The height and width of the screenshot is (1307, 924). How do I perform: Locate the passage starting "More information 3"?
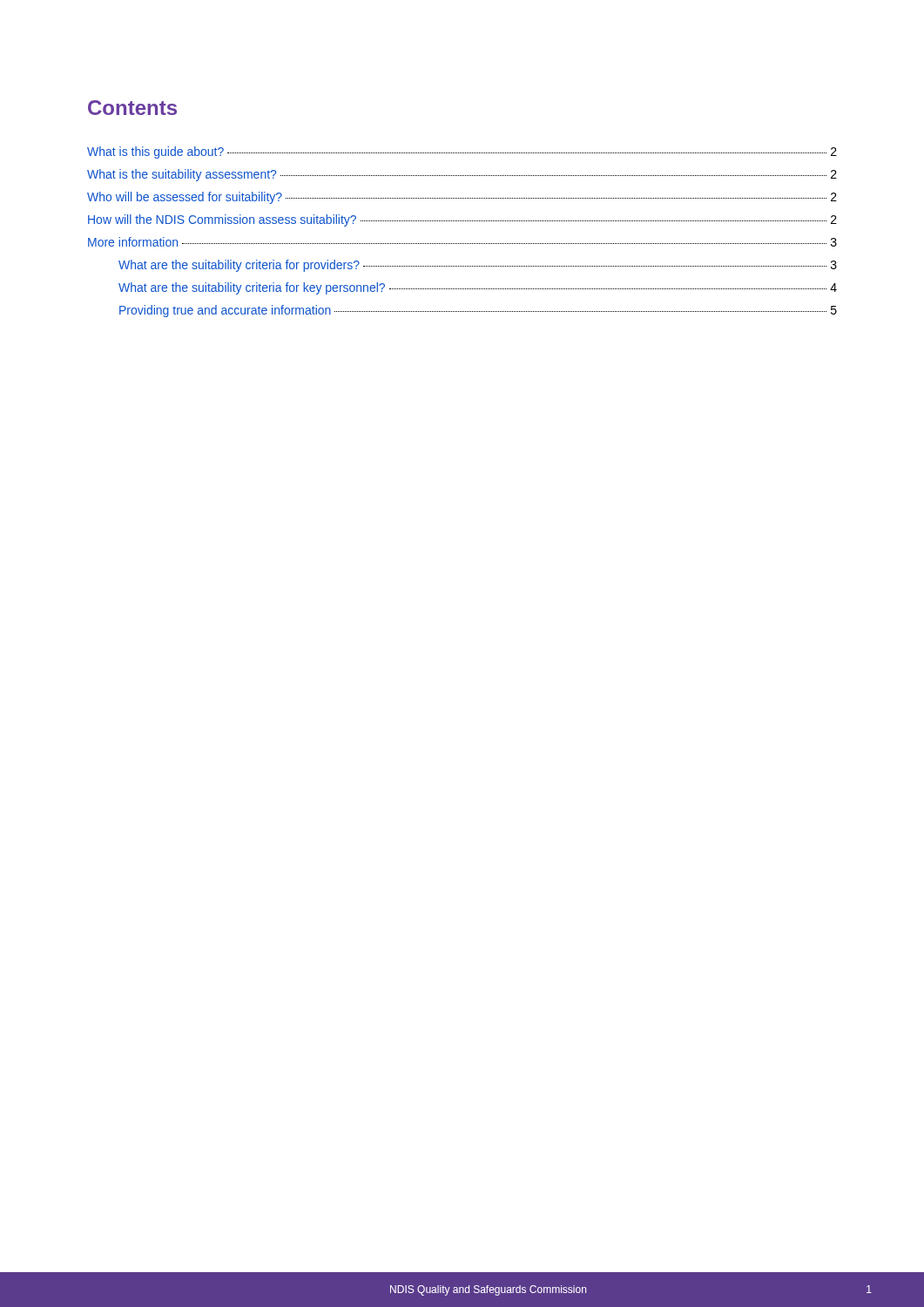pyautogui.click(x=462, y=242)
